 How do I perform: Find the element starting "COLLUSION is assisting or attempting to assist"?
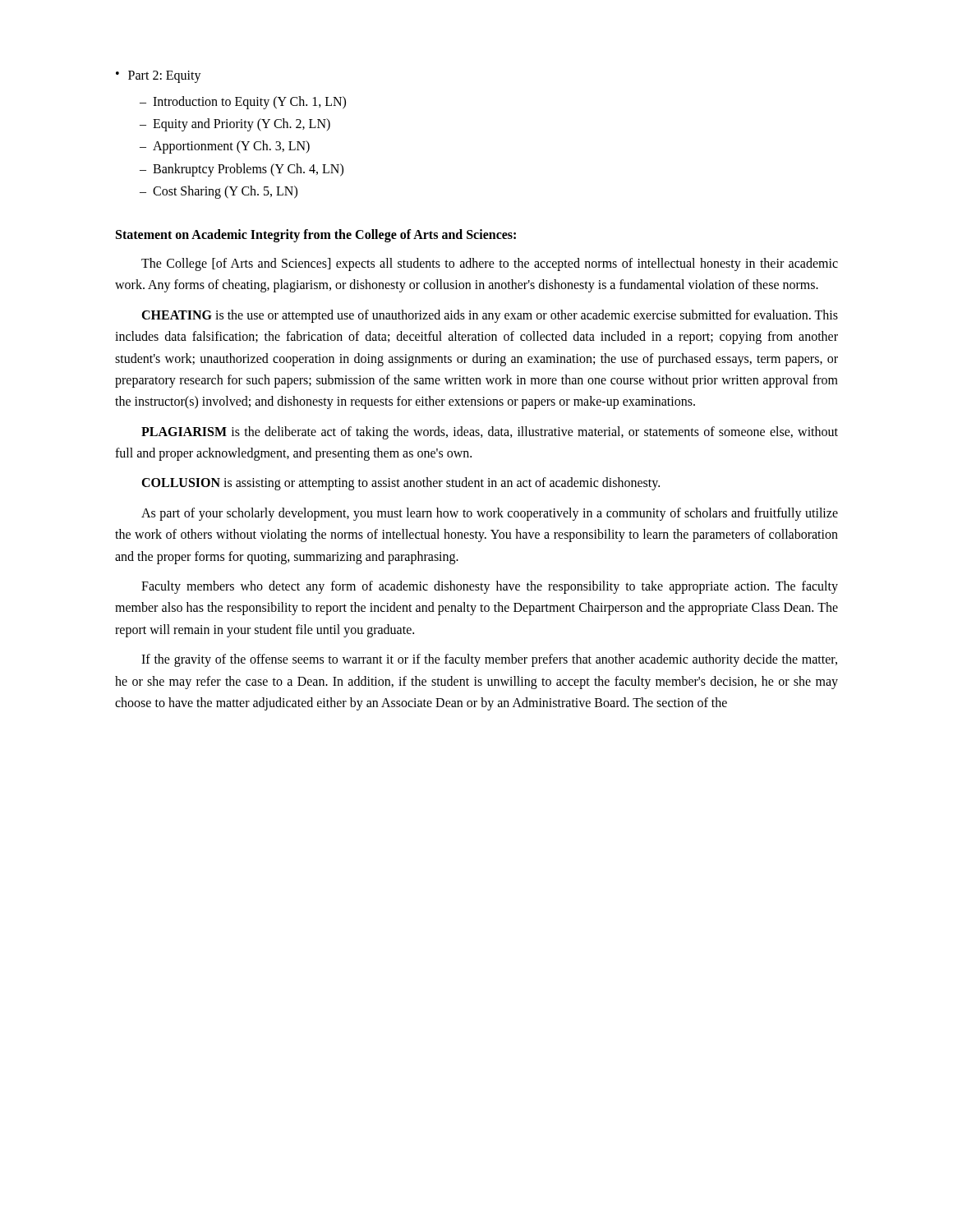[401, 483]
